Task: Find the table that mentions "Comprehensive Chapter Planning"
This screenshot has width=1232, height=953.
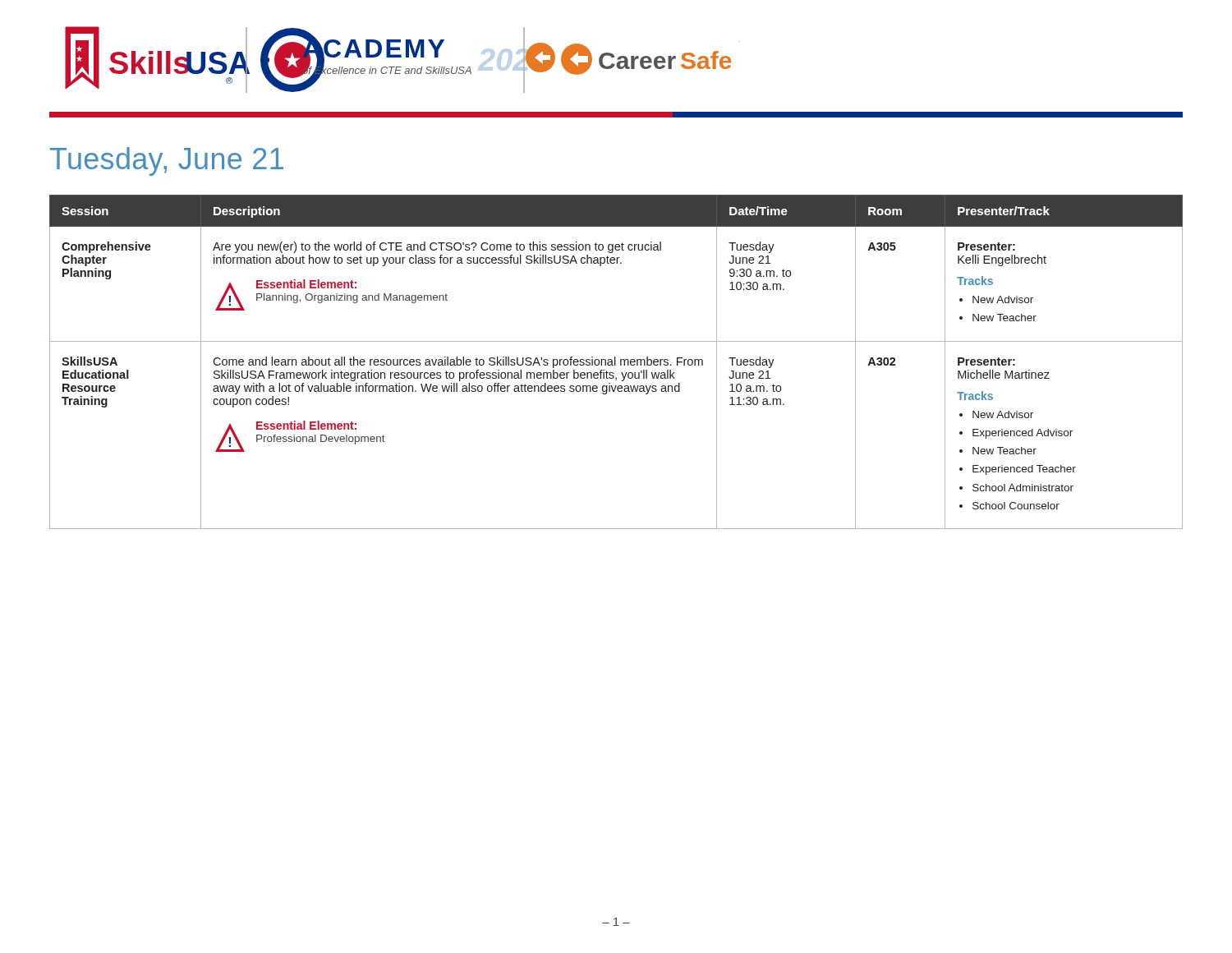Action: click(616, 362)
